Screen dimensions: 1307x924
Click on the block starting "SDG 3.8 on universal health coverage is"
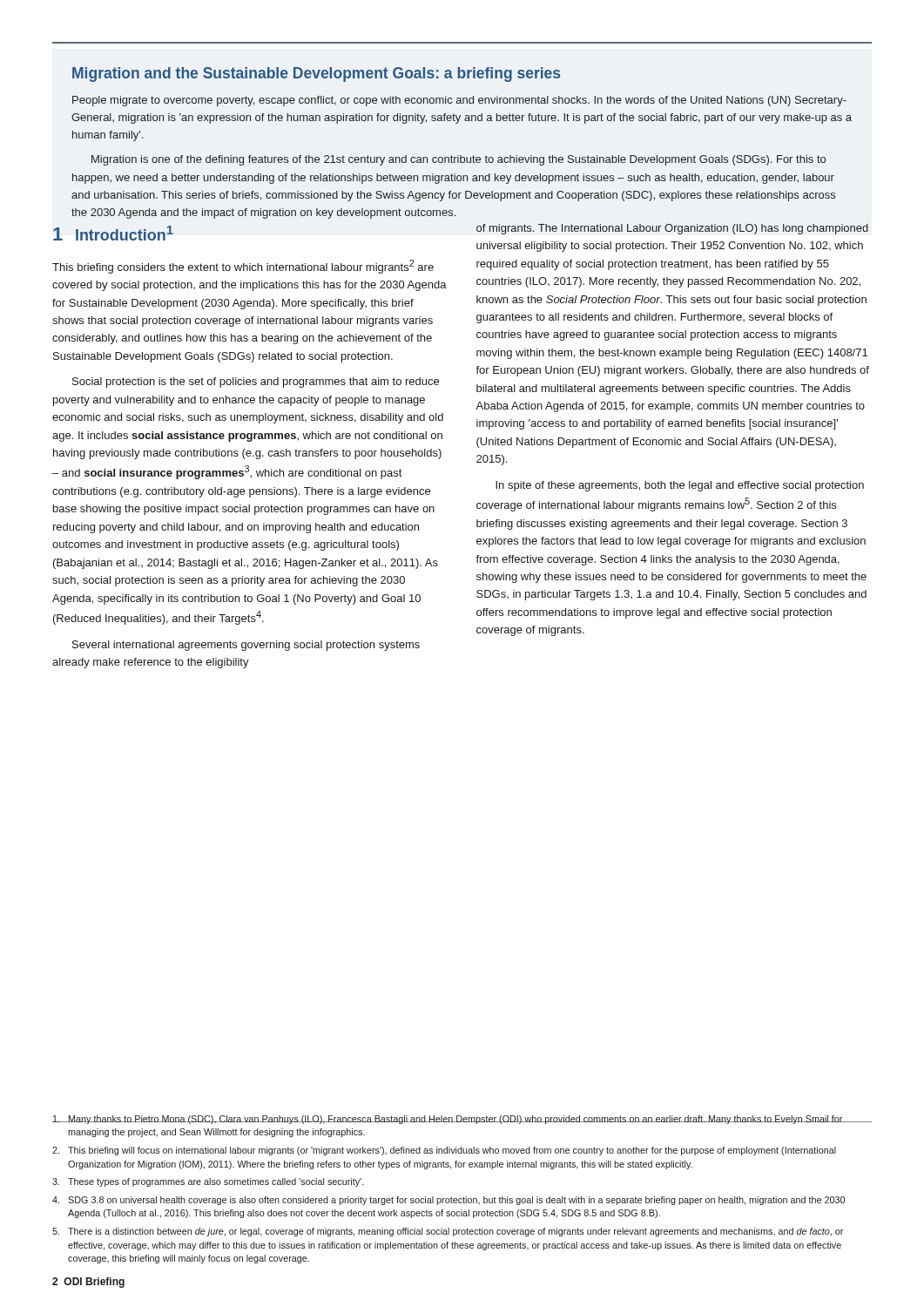point(462,1207)
